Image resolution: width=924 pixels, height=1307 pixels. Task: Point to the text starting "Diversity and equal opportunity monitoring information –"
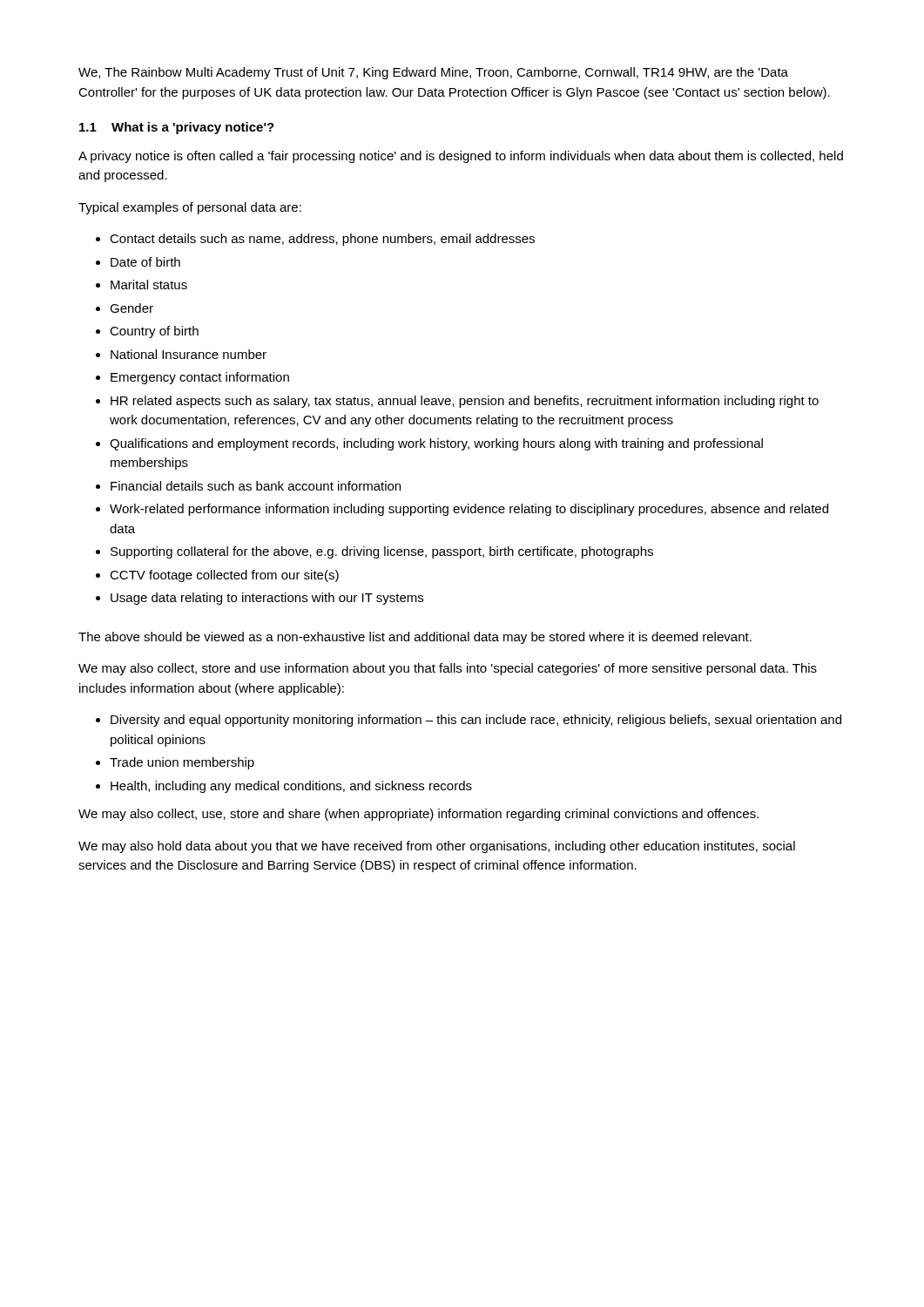[x=476, y=729]
